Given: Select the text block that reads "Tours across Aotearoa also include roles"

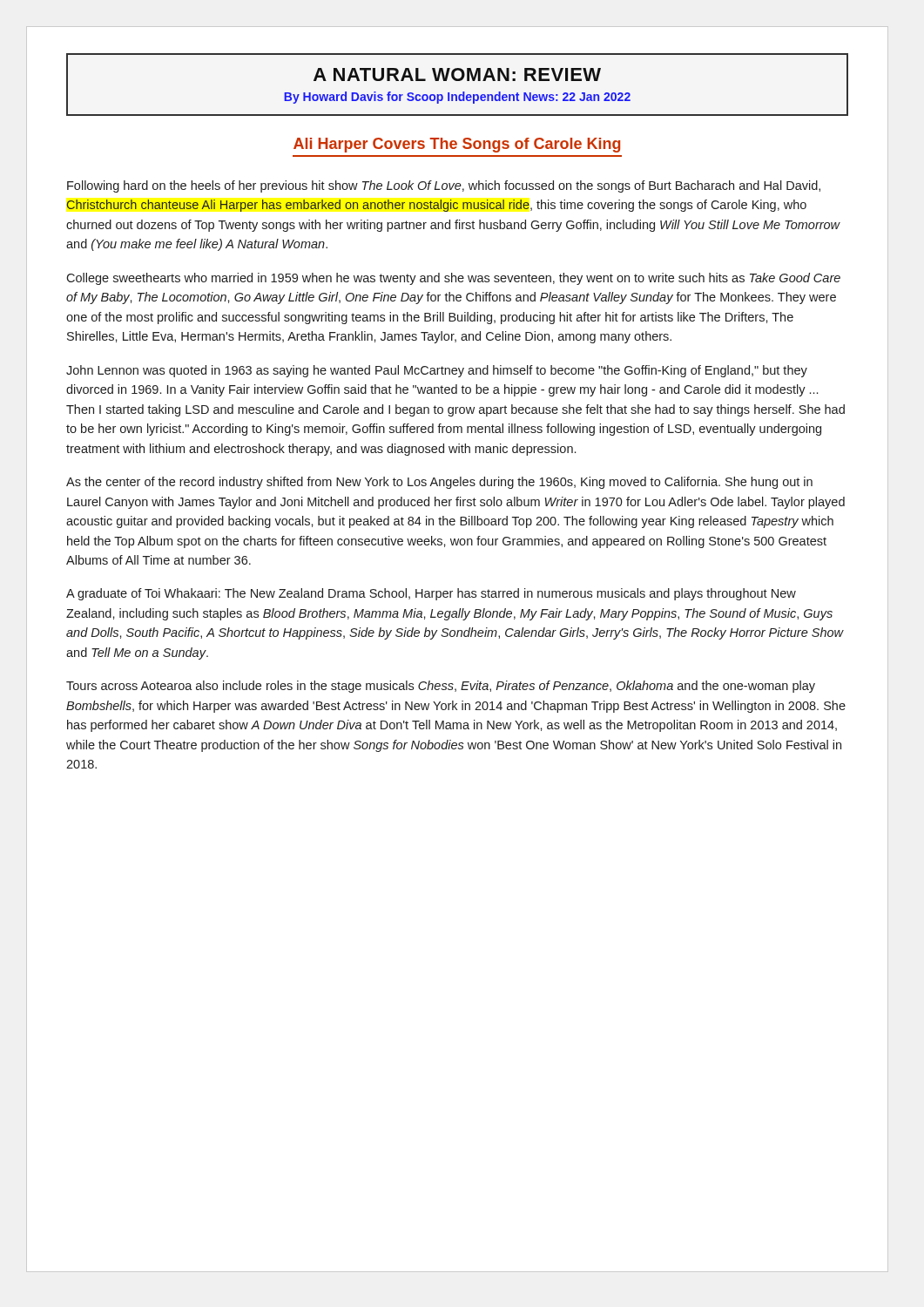Looking at the screenshot, I should 456,725.
